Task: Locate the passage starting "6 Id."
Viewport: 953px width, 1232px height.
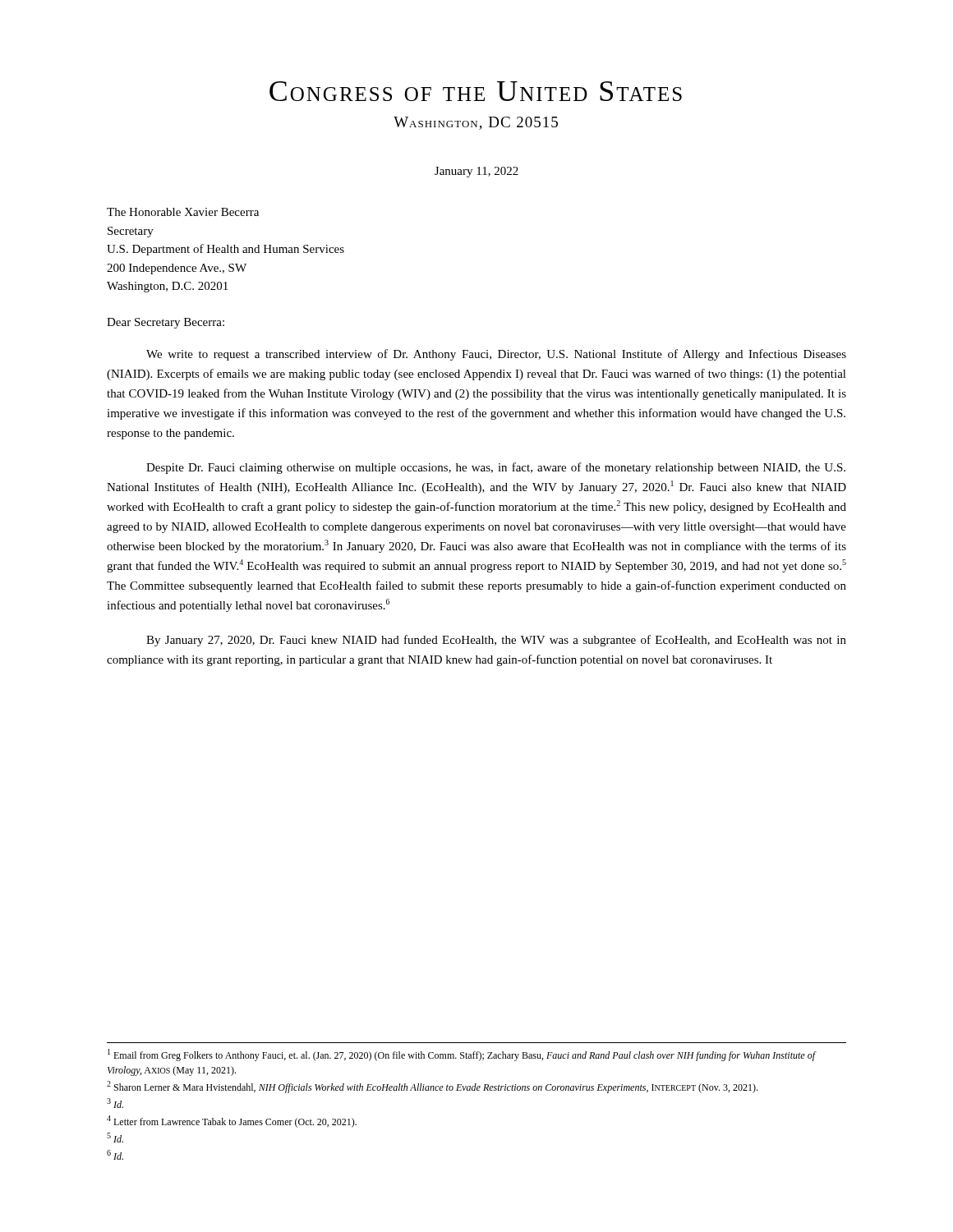Action: 115,1156
